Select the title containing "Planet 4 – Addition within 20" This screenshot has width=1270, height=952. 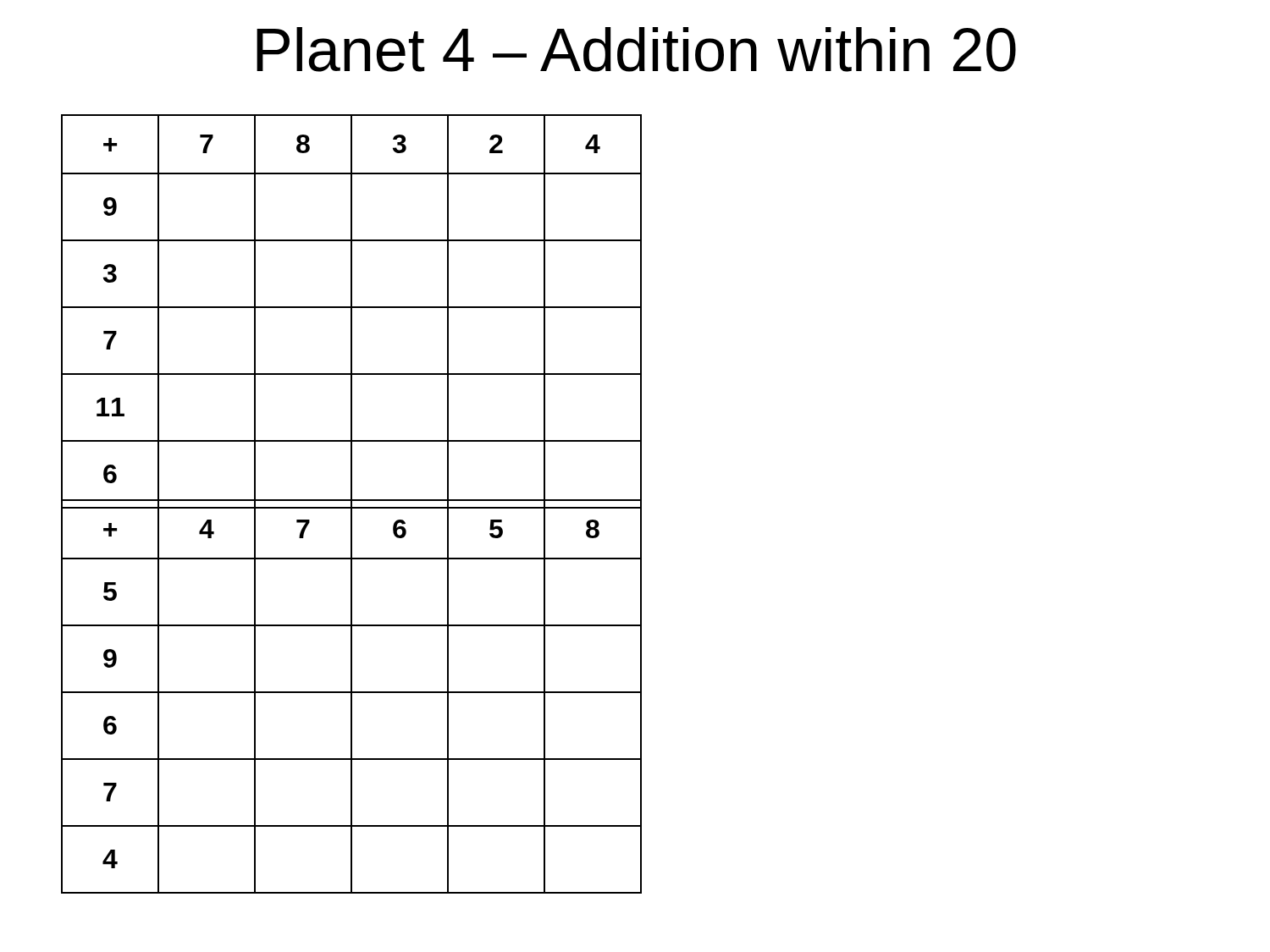pyautogui.click(x=635, y=50)
